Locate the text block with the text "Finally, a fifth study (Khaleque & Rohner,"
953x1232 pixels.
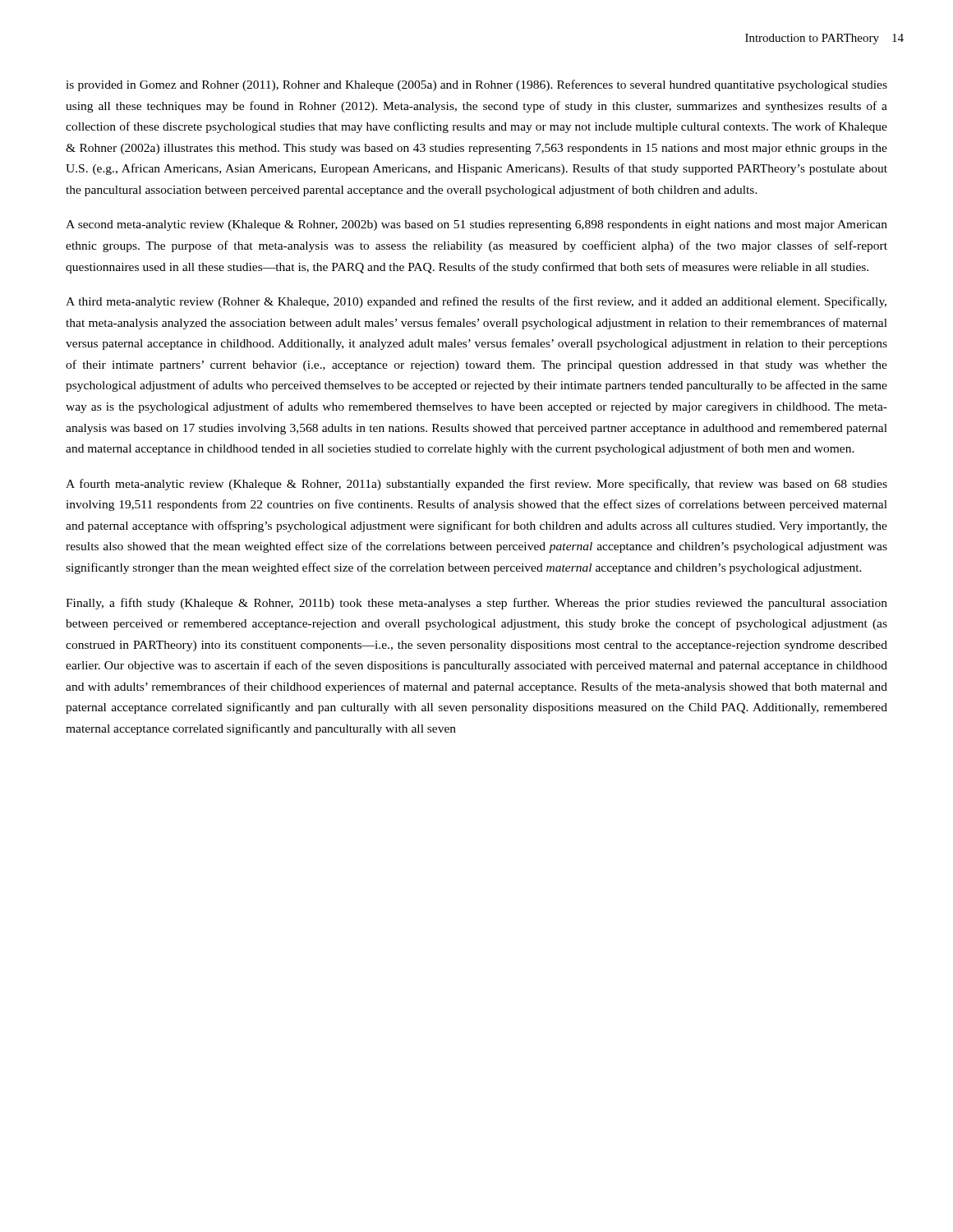pyautogui.click(x=476, y=665)
